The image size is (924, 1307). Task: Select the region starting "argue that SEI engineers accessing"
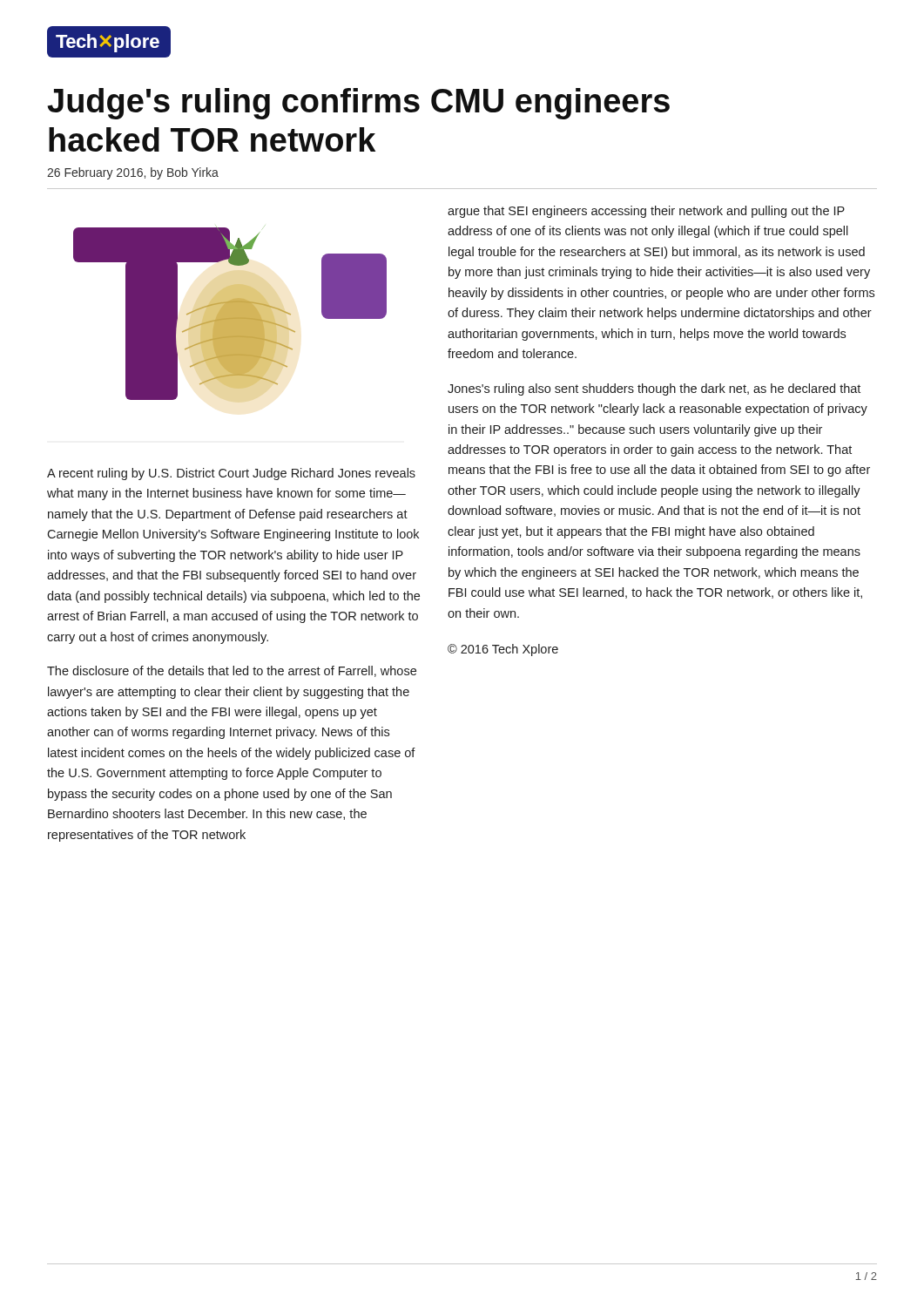coord(661,282)
